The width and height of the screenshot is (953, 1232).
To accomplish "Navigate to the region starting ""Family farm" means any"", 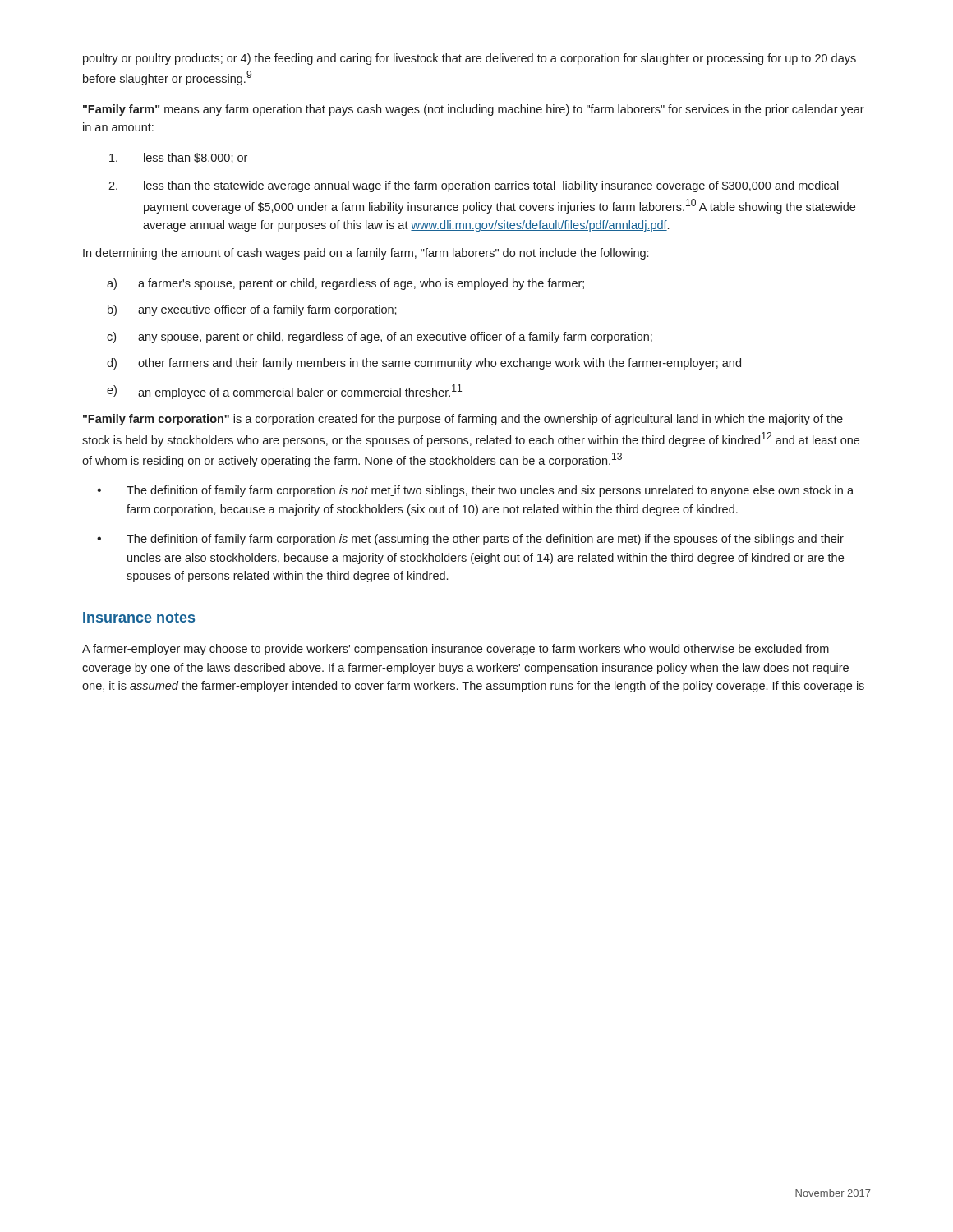I will click(473, 118).
